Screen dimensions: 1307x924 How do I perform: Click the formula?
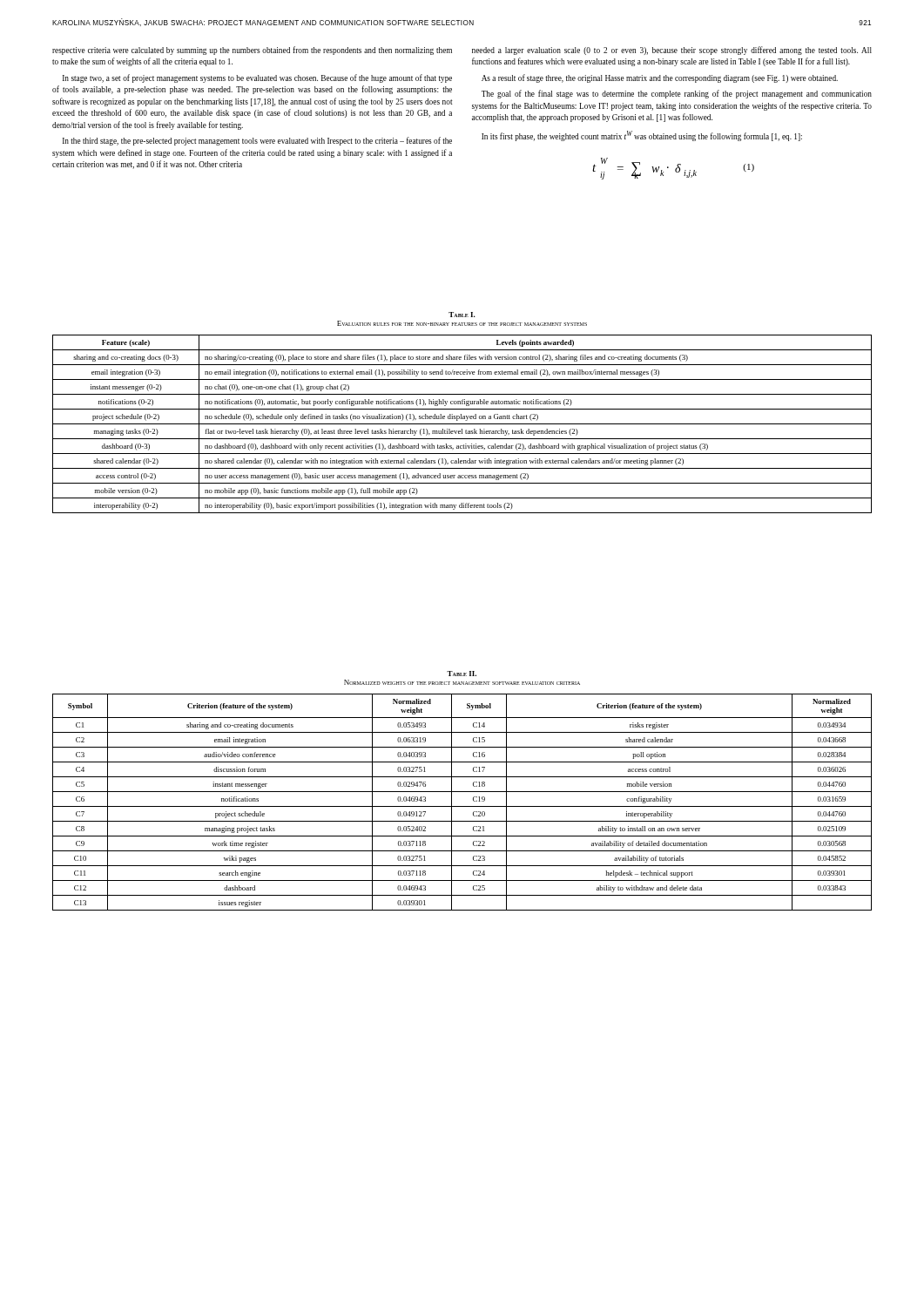pyautogui.click(x=672, y=168)
